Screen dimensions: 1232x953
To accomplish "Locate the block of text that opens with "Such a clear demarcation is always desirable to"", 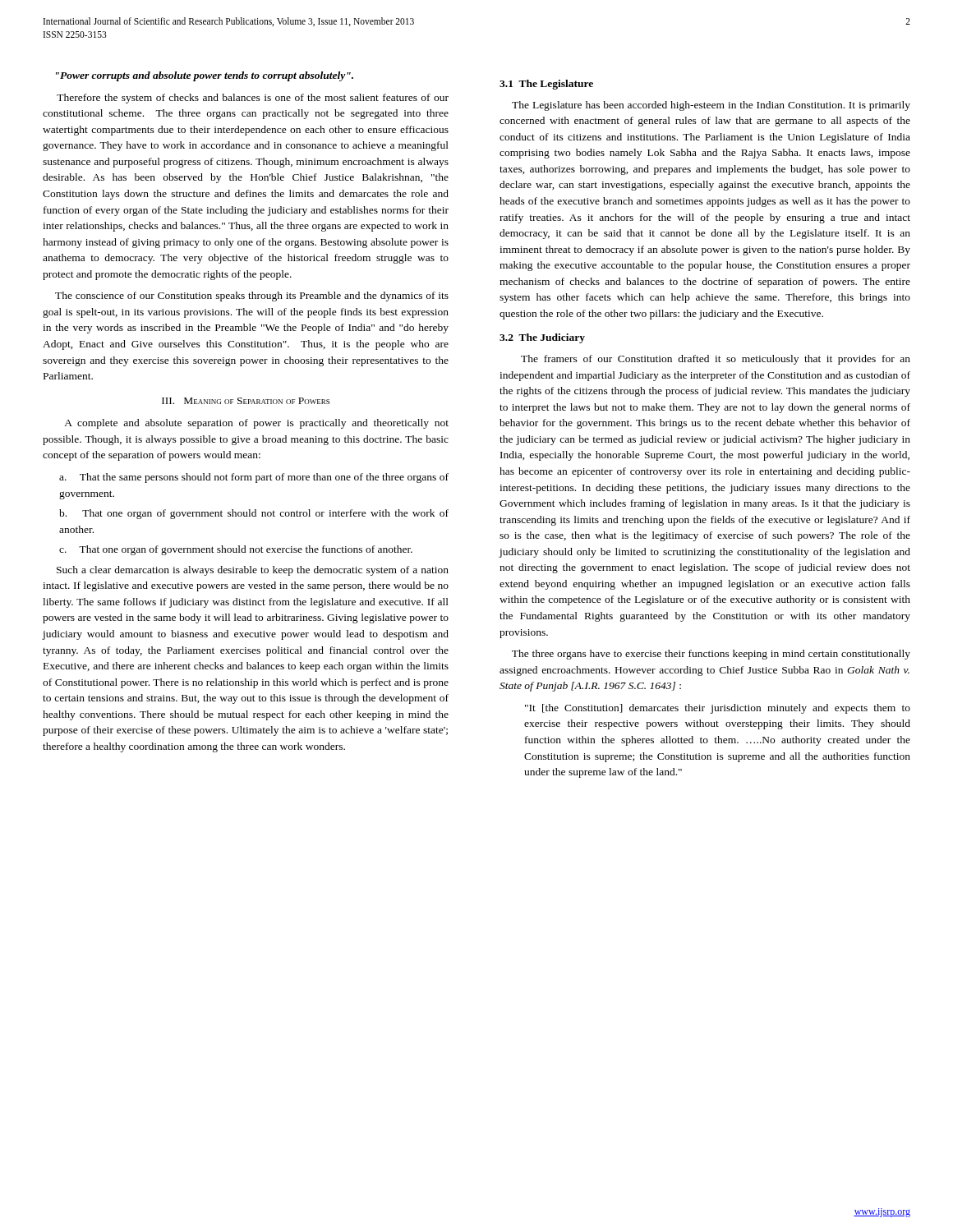I will click(246, 658).
